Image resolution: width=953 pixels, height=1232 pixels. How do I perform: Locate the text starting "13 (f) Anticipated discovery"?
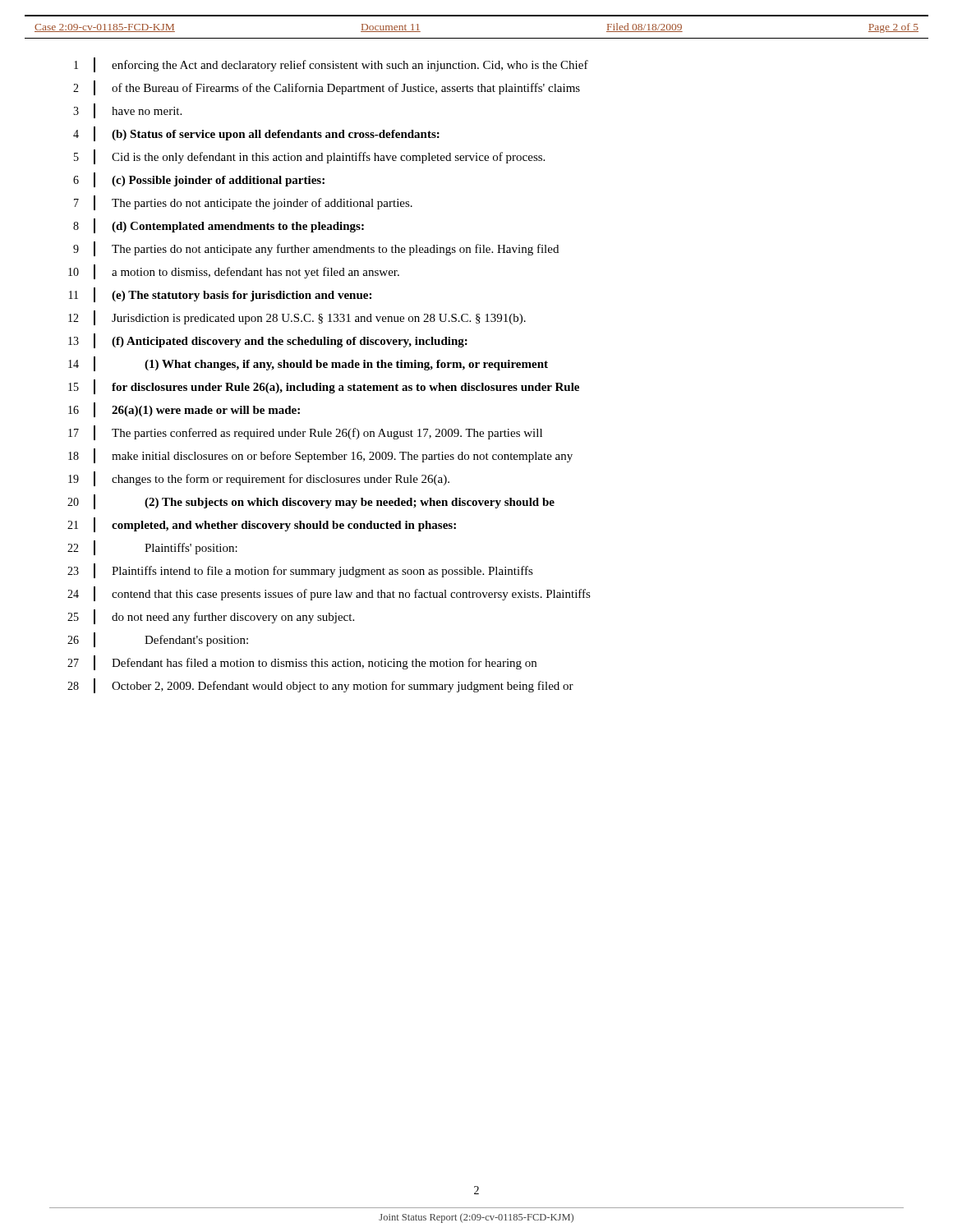click(476, 341)
